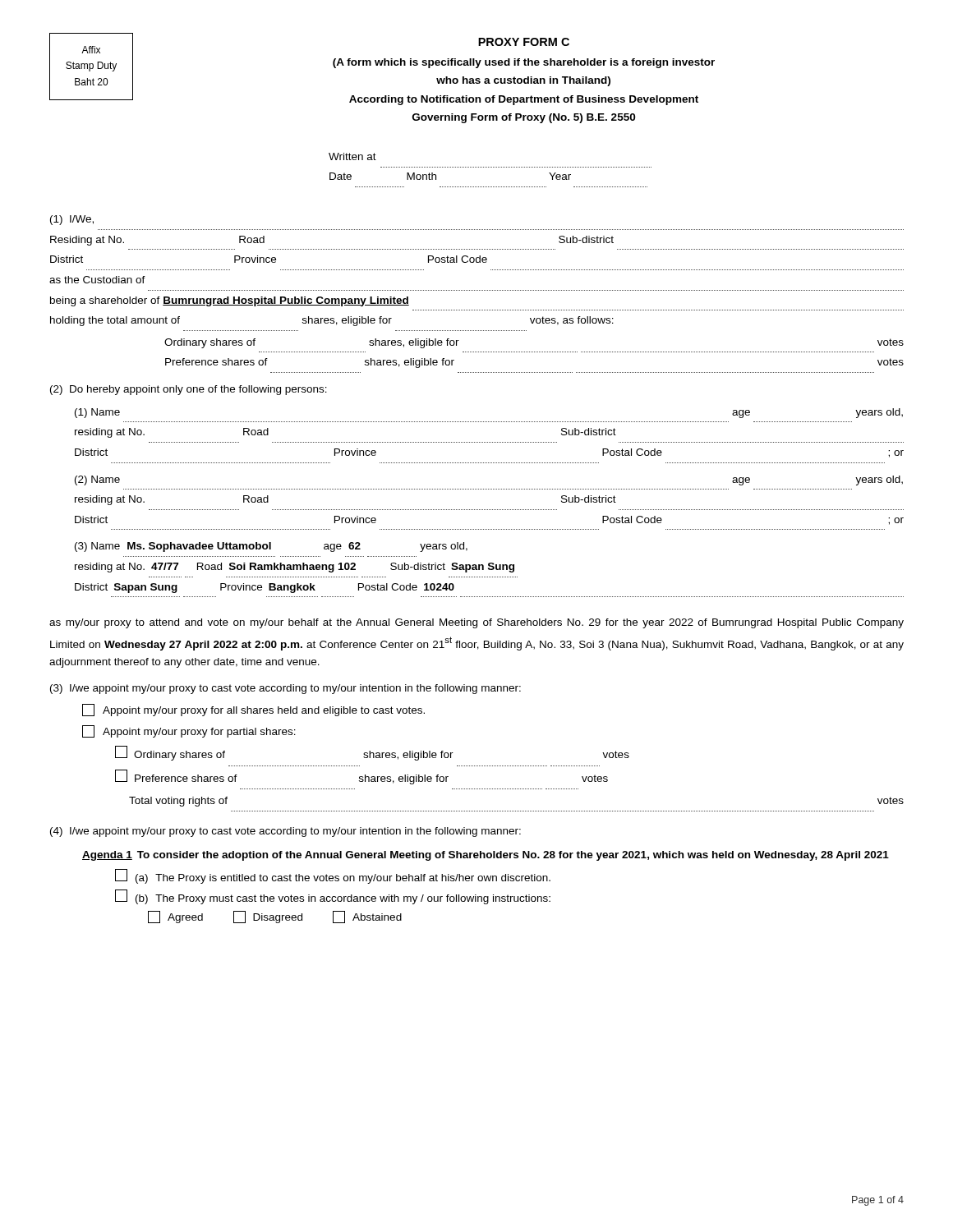Select the text block that says "Written at Date Month"
953x1232 pixels.
pos(490,167)
